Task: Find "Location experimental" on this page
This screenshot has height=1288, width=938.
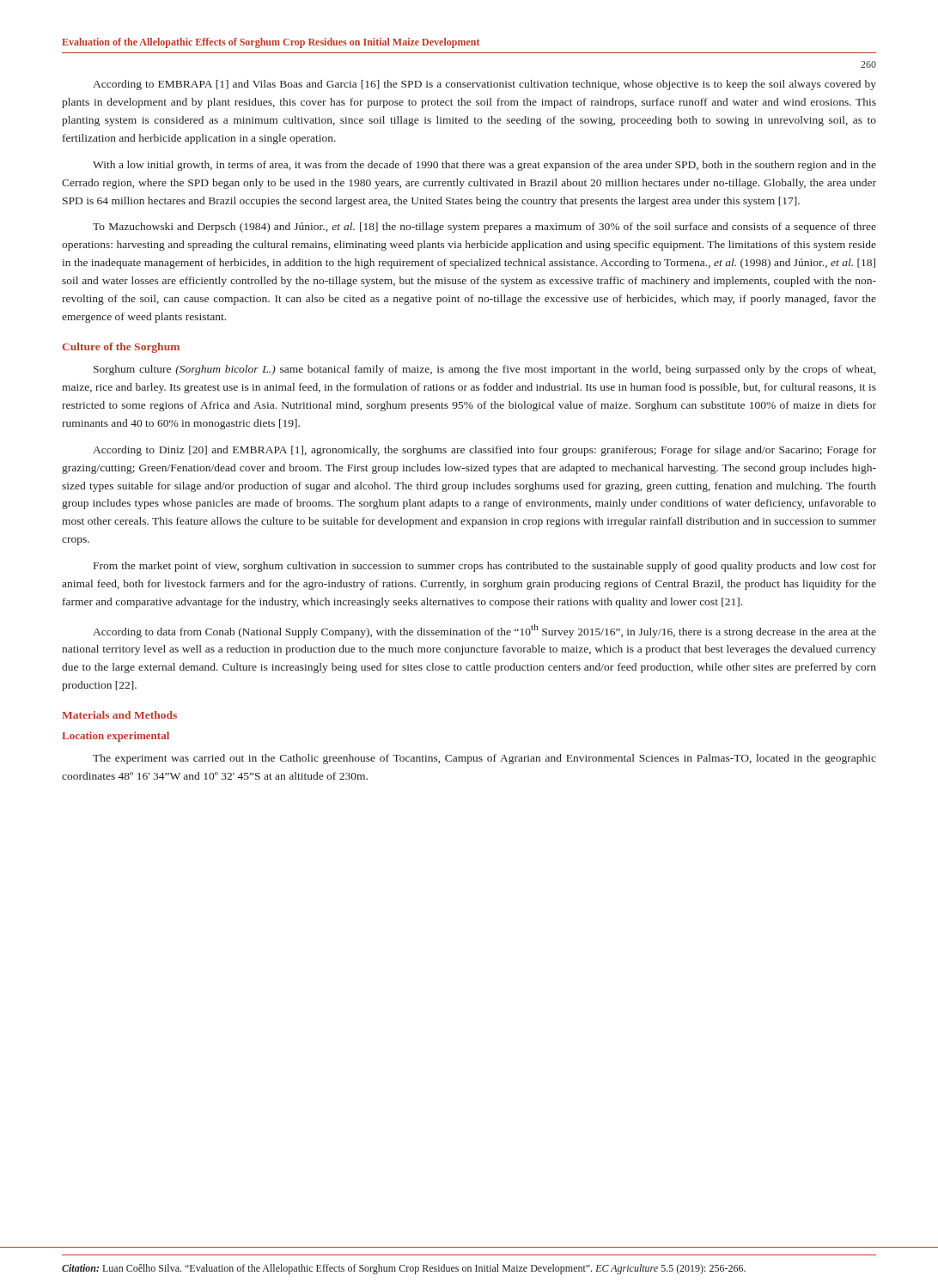Action: [x=116, y=736]
